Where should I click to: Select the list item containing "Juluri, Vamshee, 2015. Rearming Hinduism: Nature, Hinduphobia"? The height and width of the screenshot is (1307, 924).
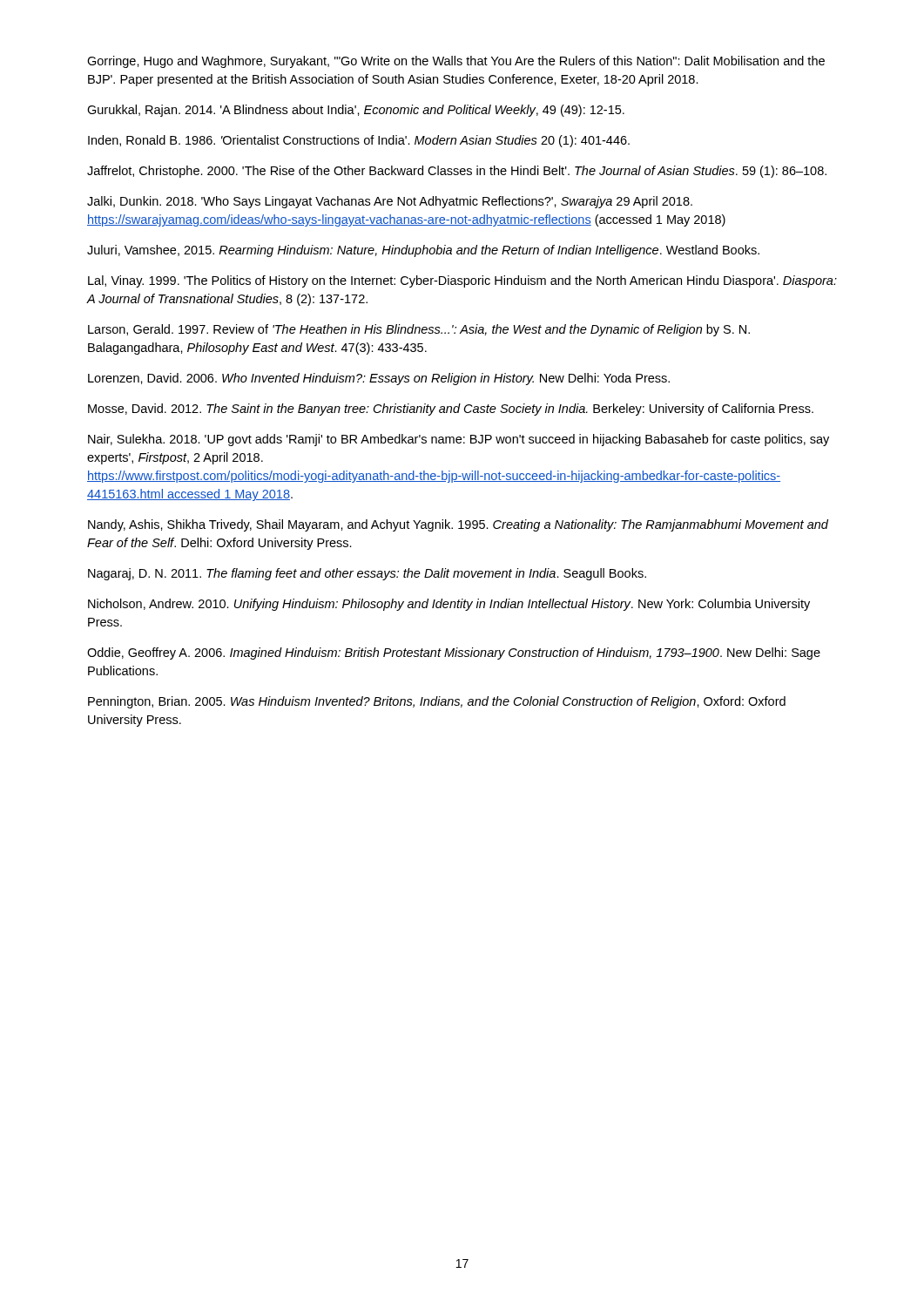424,250
